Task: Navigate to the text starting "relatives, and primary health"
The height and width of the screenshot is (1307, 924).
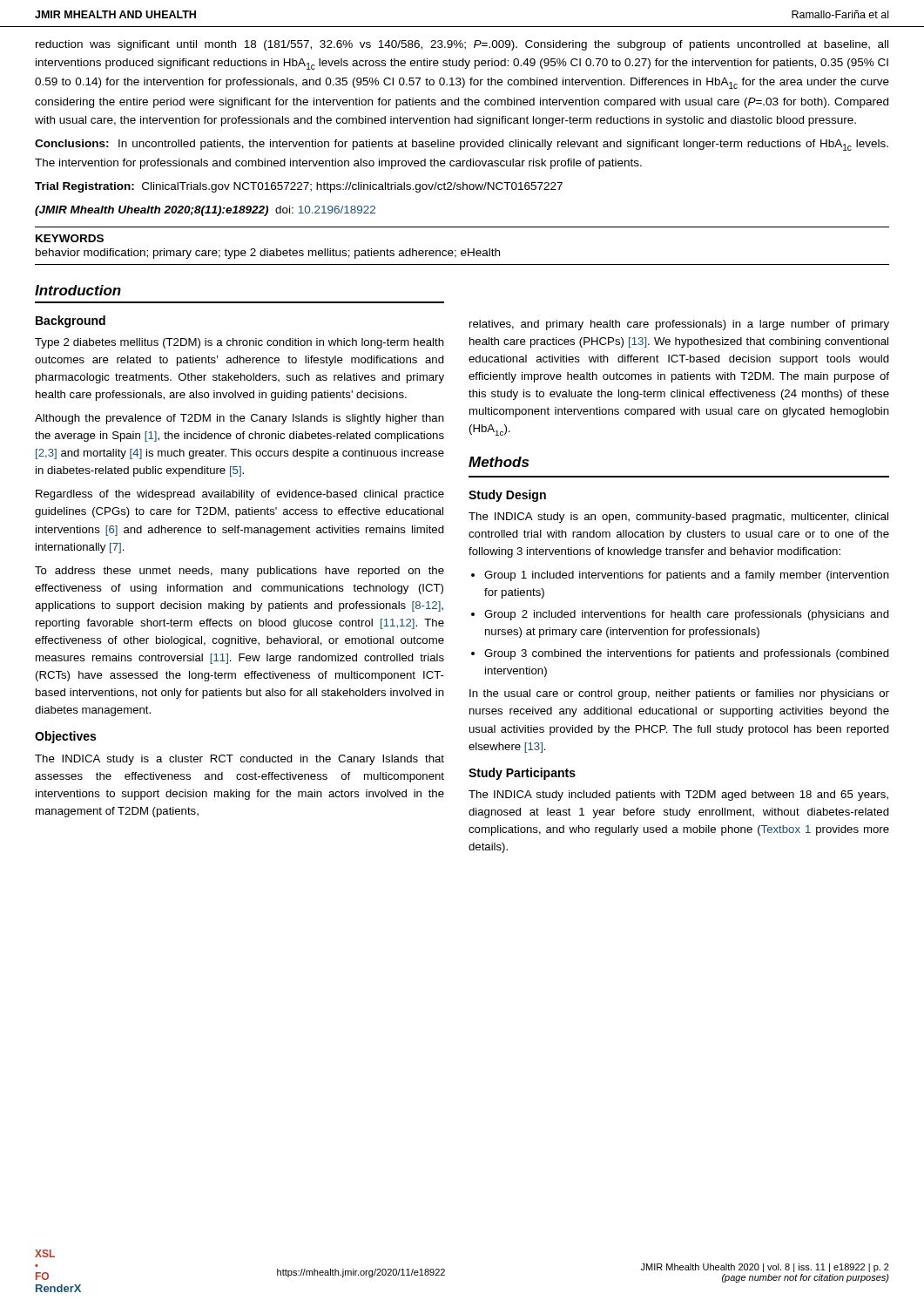Action: (x=679, y=377)
